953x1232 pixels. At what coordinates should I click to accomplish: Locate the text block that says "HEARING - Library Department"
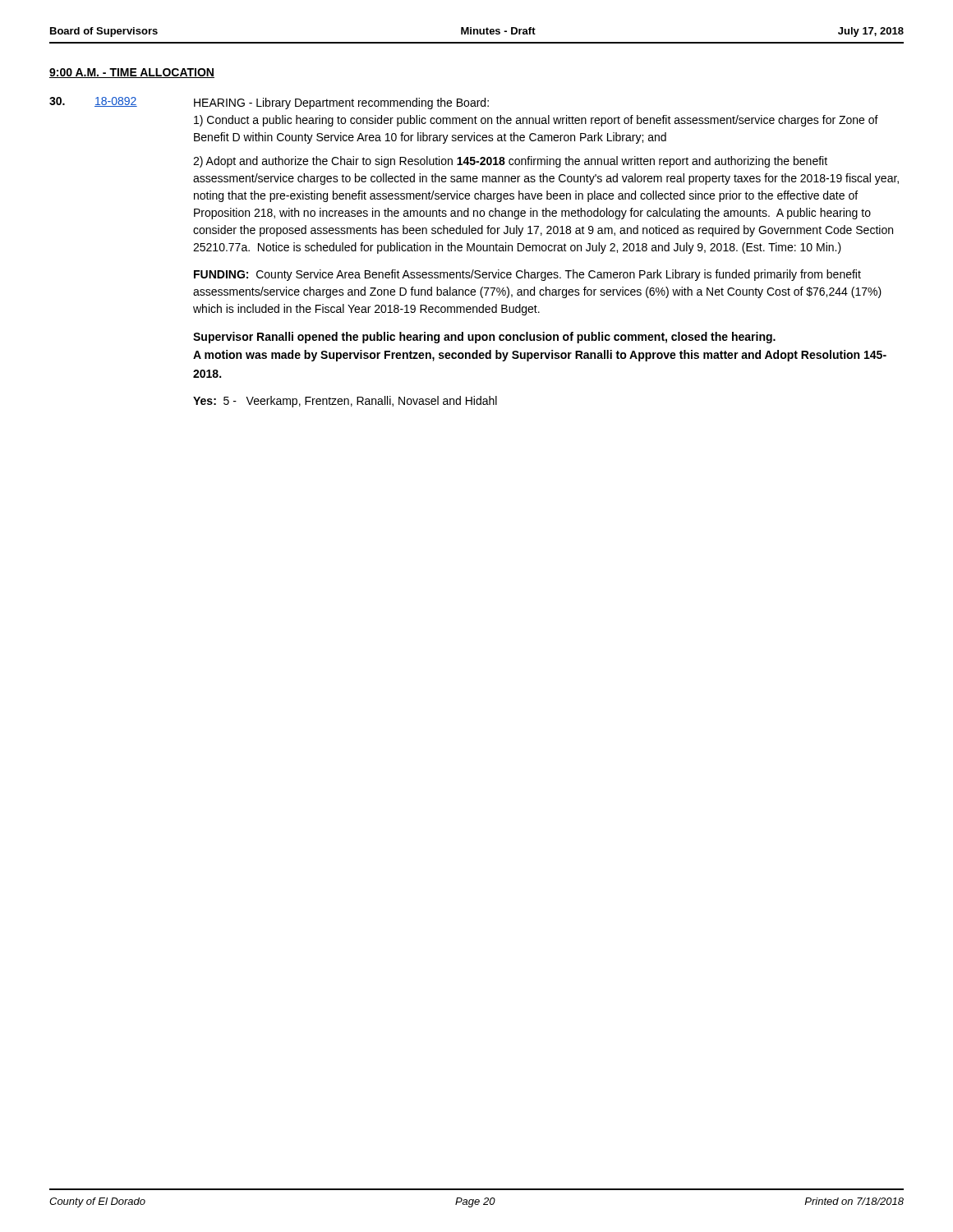click(x=548, y=175)
